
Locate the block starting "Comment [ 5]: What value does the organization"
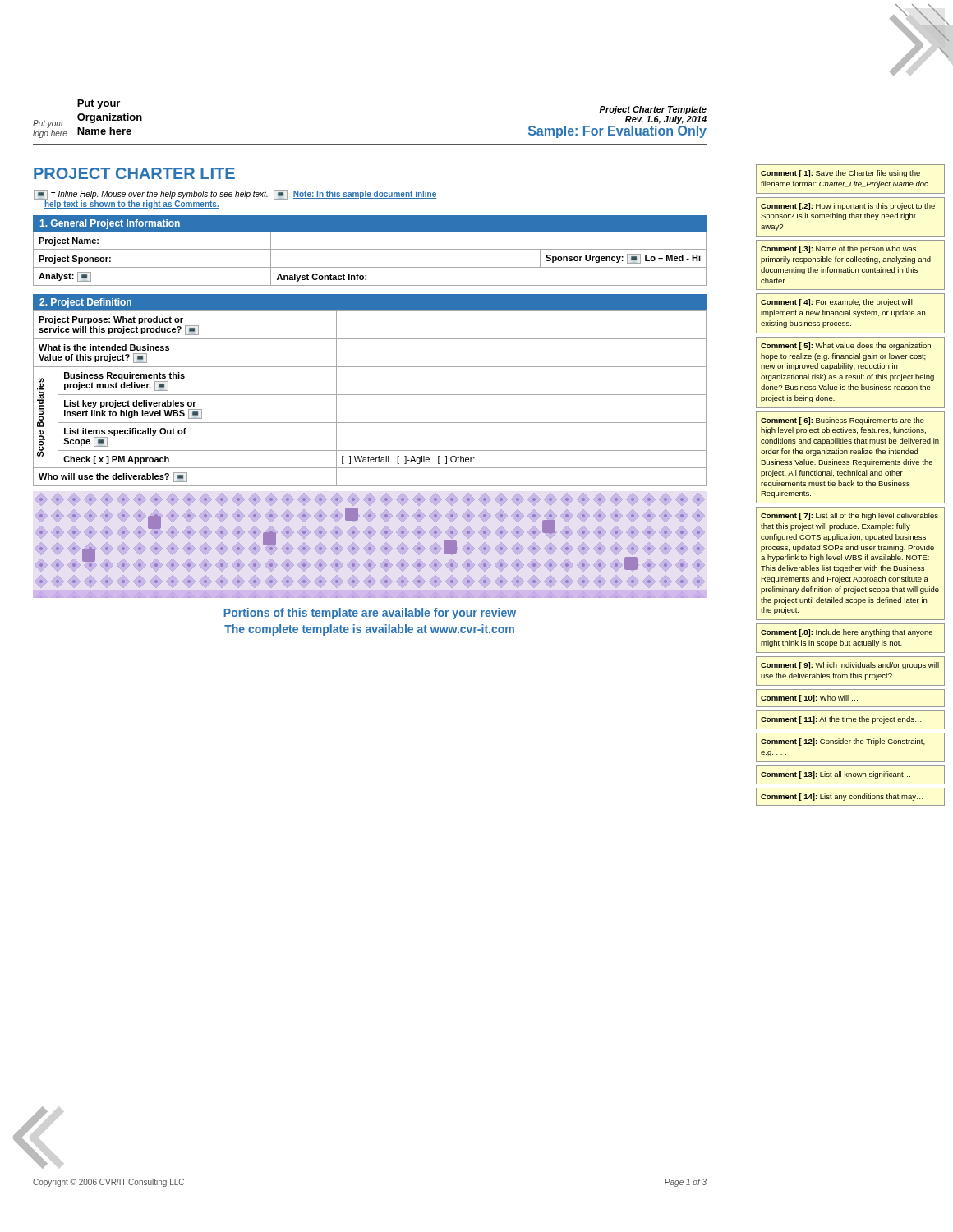pos(848,371)
